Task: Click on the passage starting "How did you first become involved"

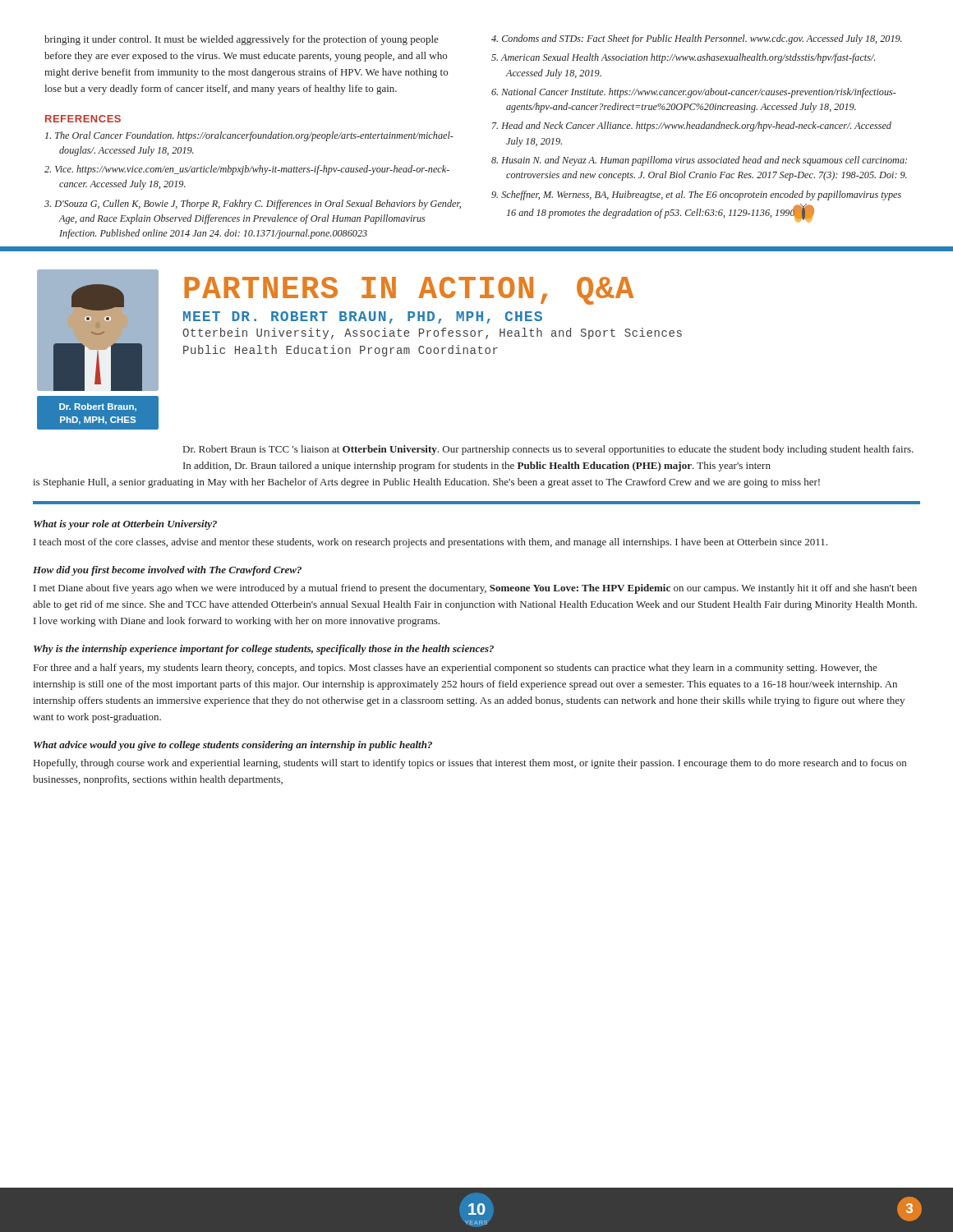Action: pyautogui.click(x=476, y=596)
